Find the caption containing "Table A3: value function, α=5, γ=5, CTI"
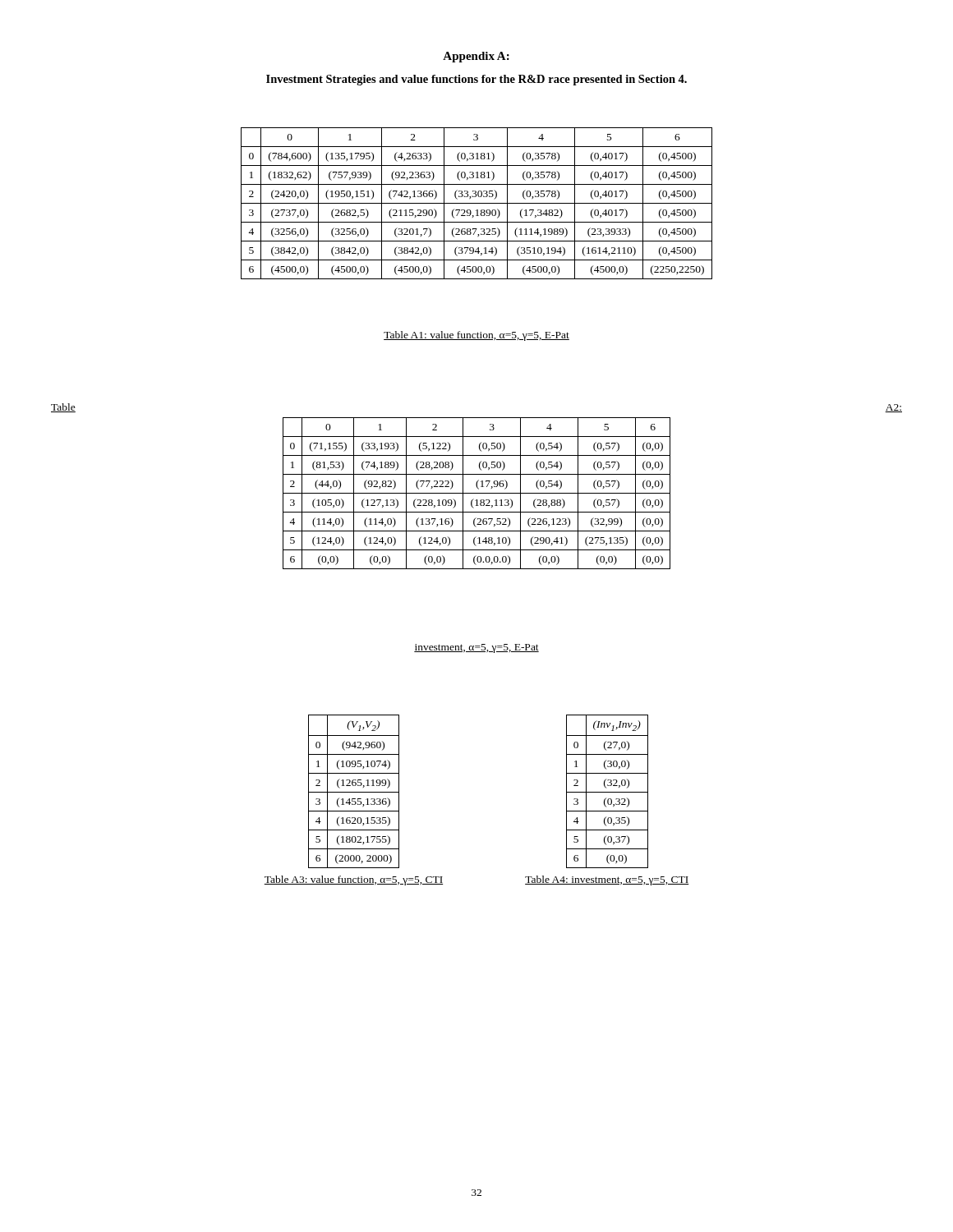The width and height of the screenshot is (953, 1232). tap(354, 879)
